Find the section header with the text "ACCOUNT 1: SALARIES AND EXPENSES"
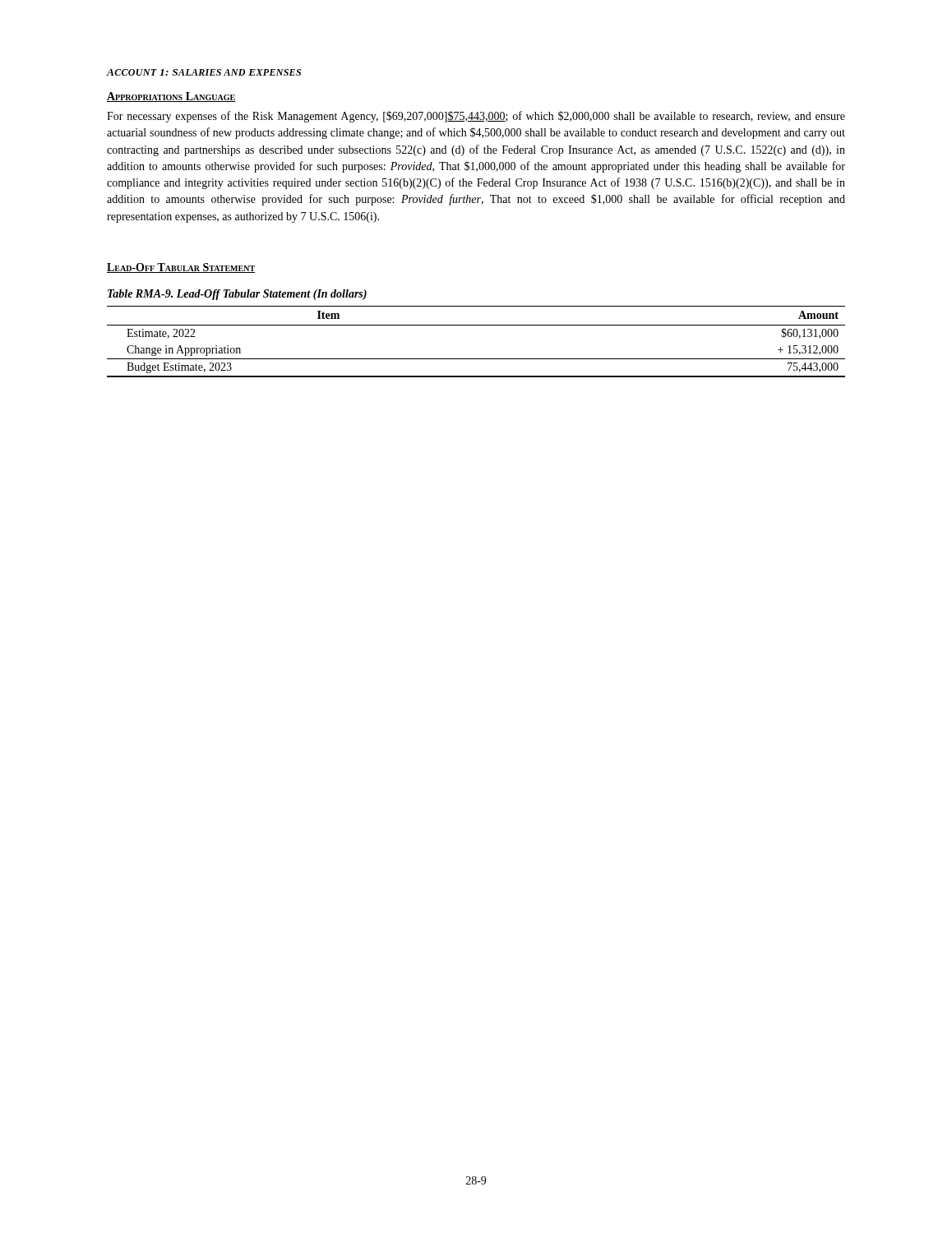This screenshot has height=1233, width=952. tap(204, 72)
